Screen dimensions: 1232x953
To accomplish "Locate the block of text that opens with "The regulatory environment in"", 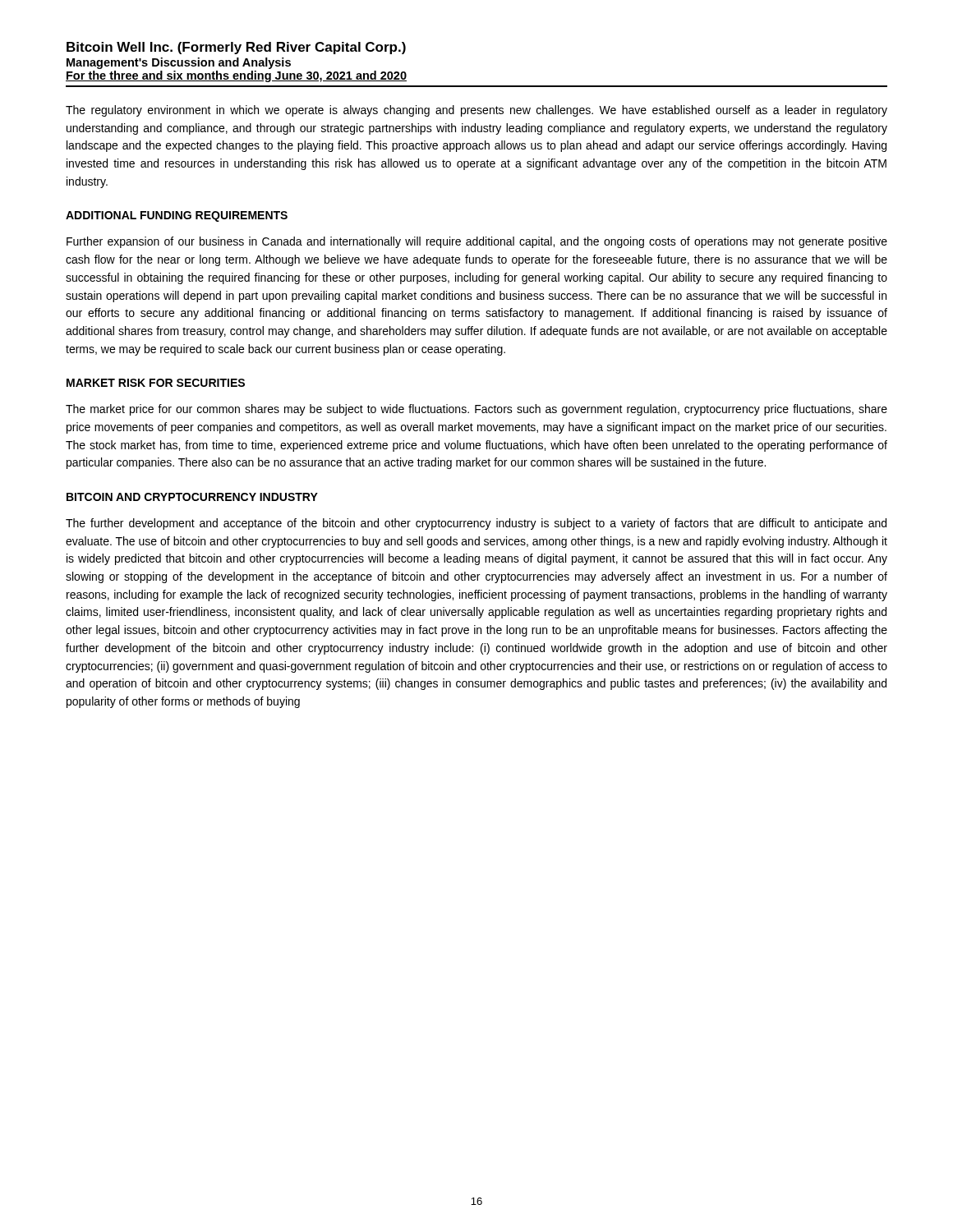I will (476, 146).
